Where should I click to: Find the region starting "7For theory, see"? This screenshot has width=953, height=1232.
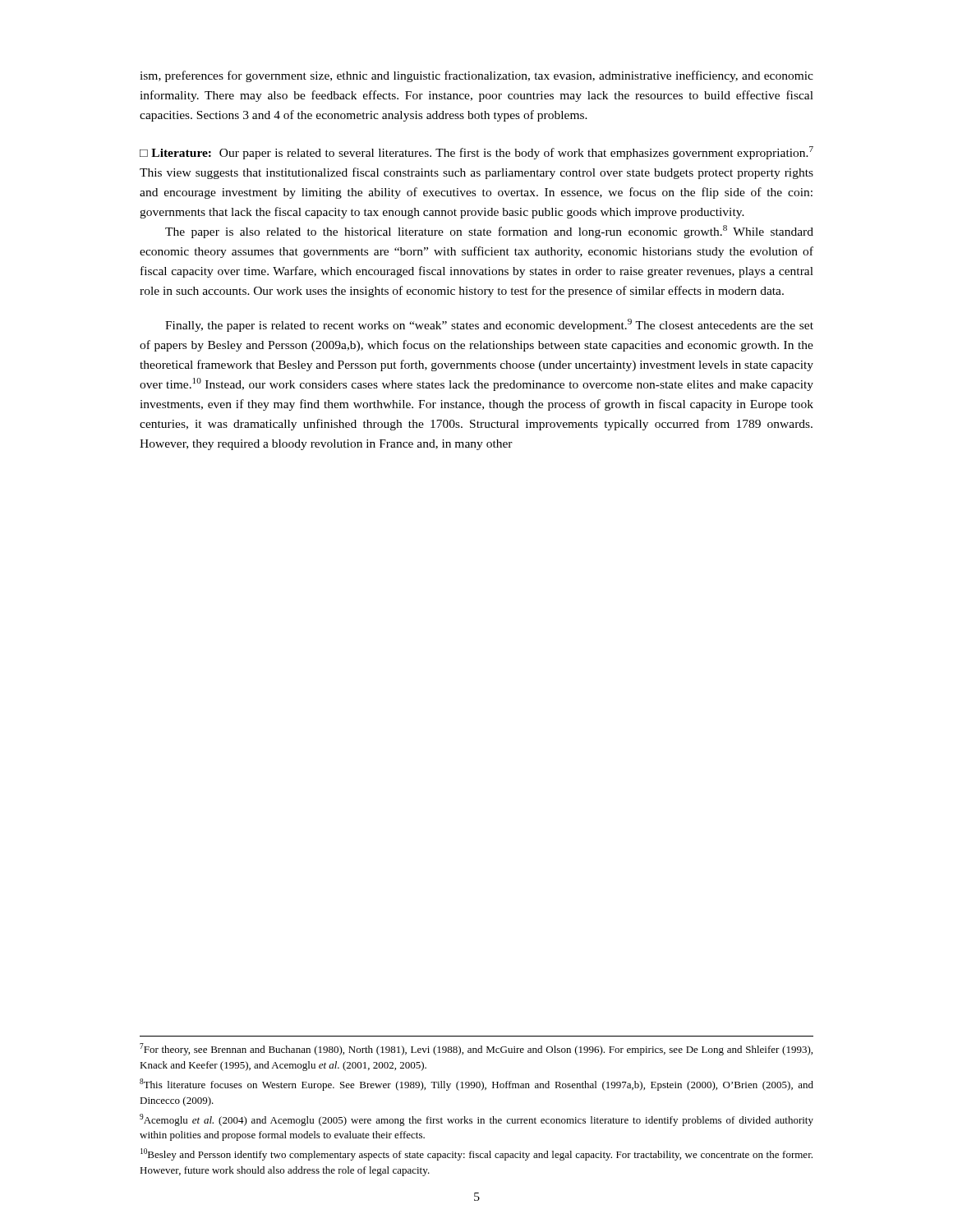click(476, 1057)
